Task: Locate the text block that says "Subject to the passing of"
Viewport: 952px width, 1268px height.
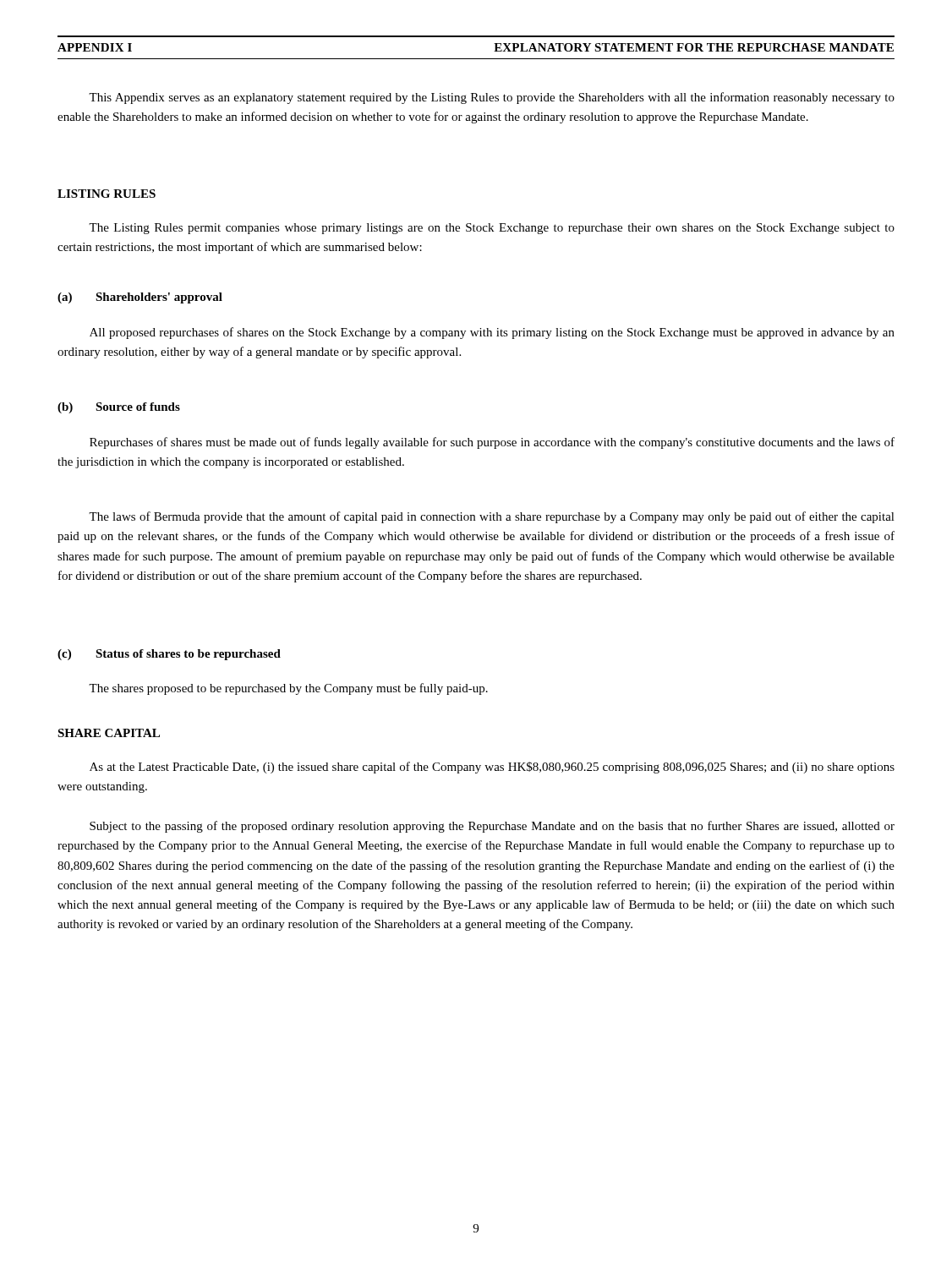Action: 476,875
